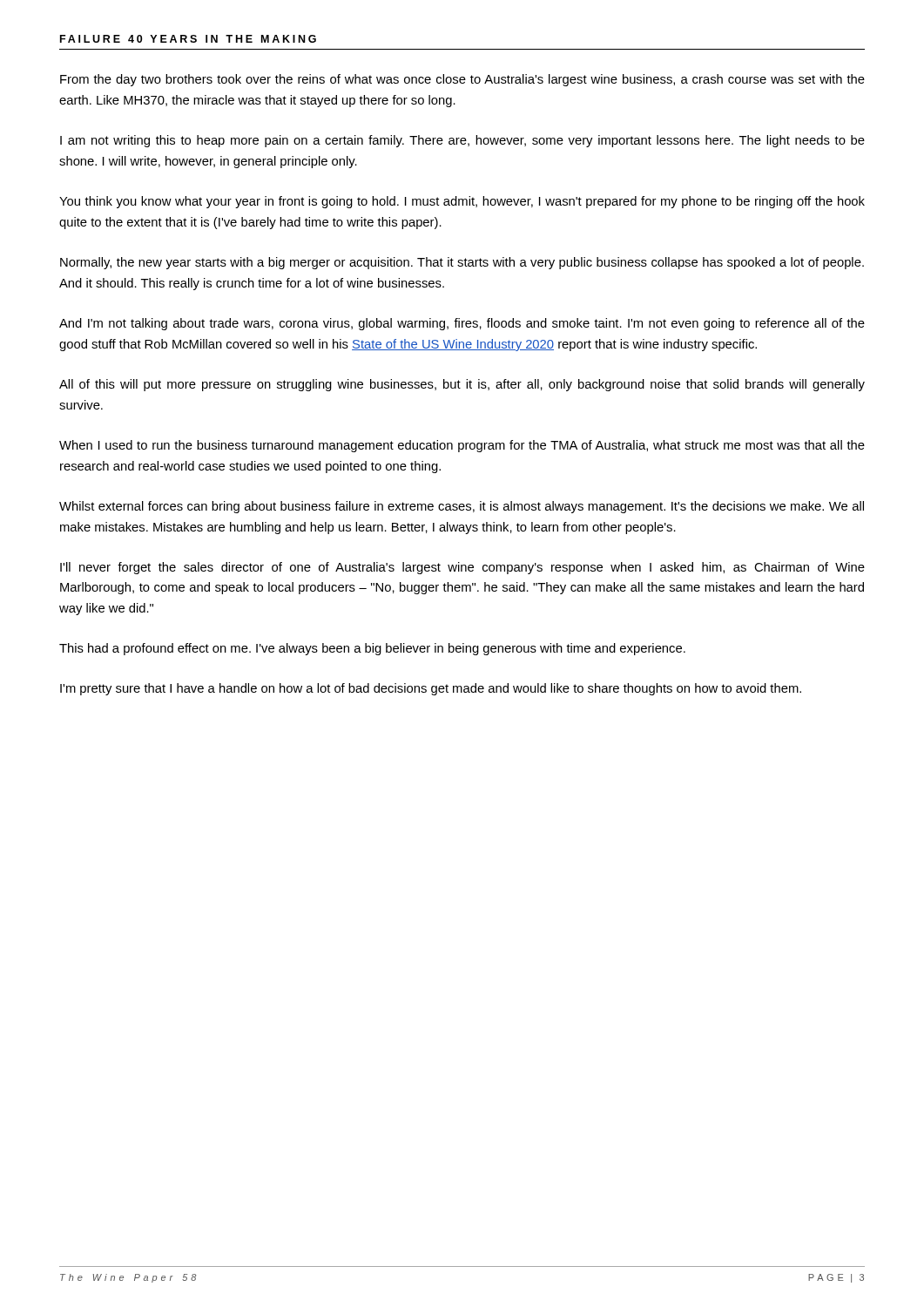The height and width of the screenshot is (1307, 924).
Task: Locate the block of text that opens with "And I'm not talking about trade"
Action: tap(462, 333)
